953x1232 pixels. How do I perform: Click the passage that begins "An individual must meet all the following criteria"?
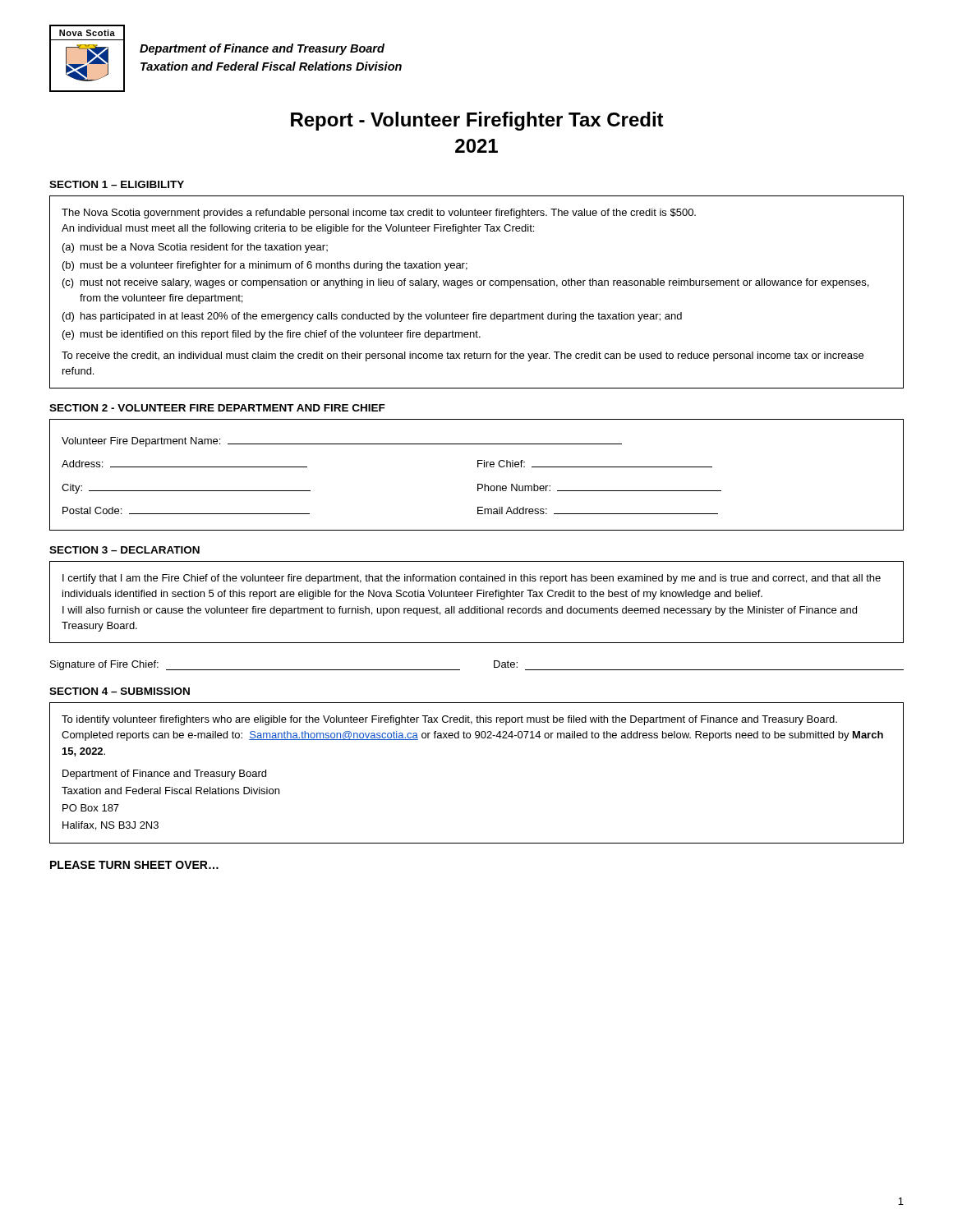pos(476,228)
